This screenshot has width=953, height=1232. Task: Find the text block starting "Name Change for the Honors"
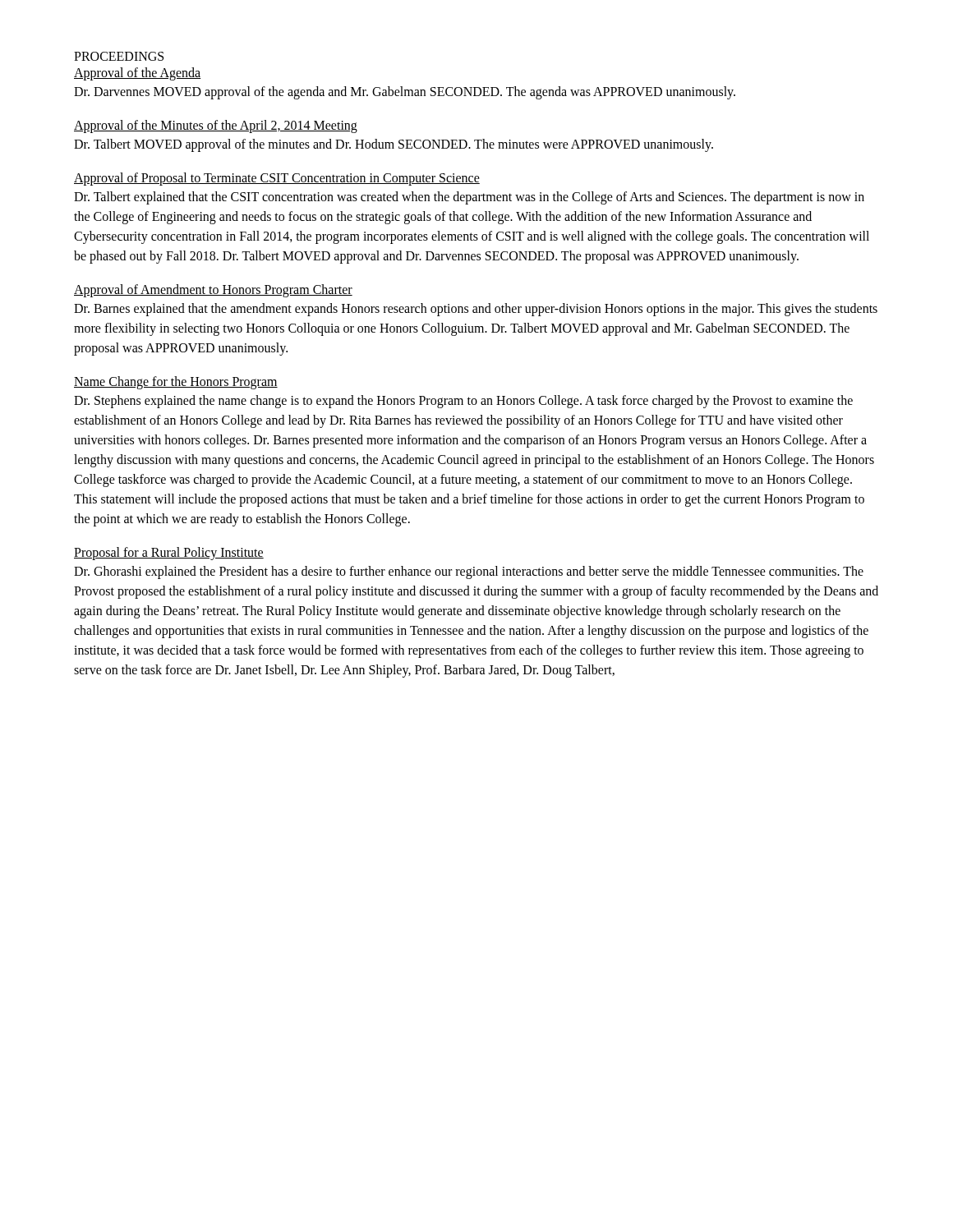(x=176, y=381)
